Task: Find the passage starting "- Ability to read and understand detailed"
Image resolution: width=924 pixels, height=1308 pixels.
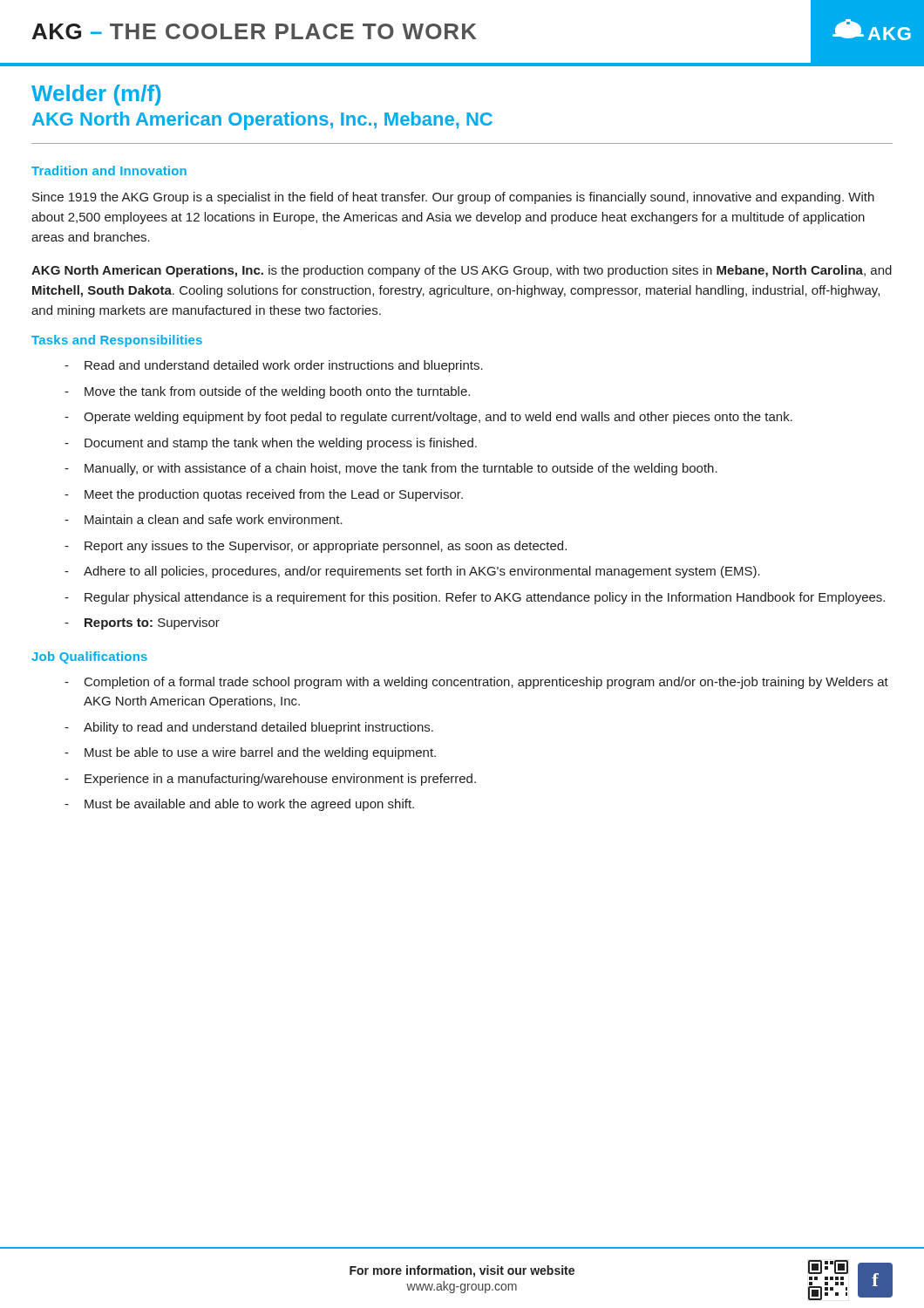Action: (x=249, y=728)
